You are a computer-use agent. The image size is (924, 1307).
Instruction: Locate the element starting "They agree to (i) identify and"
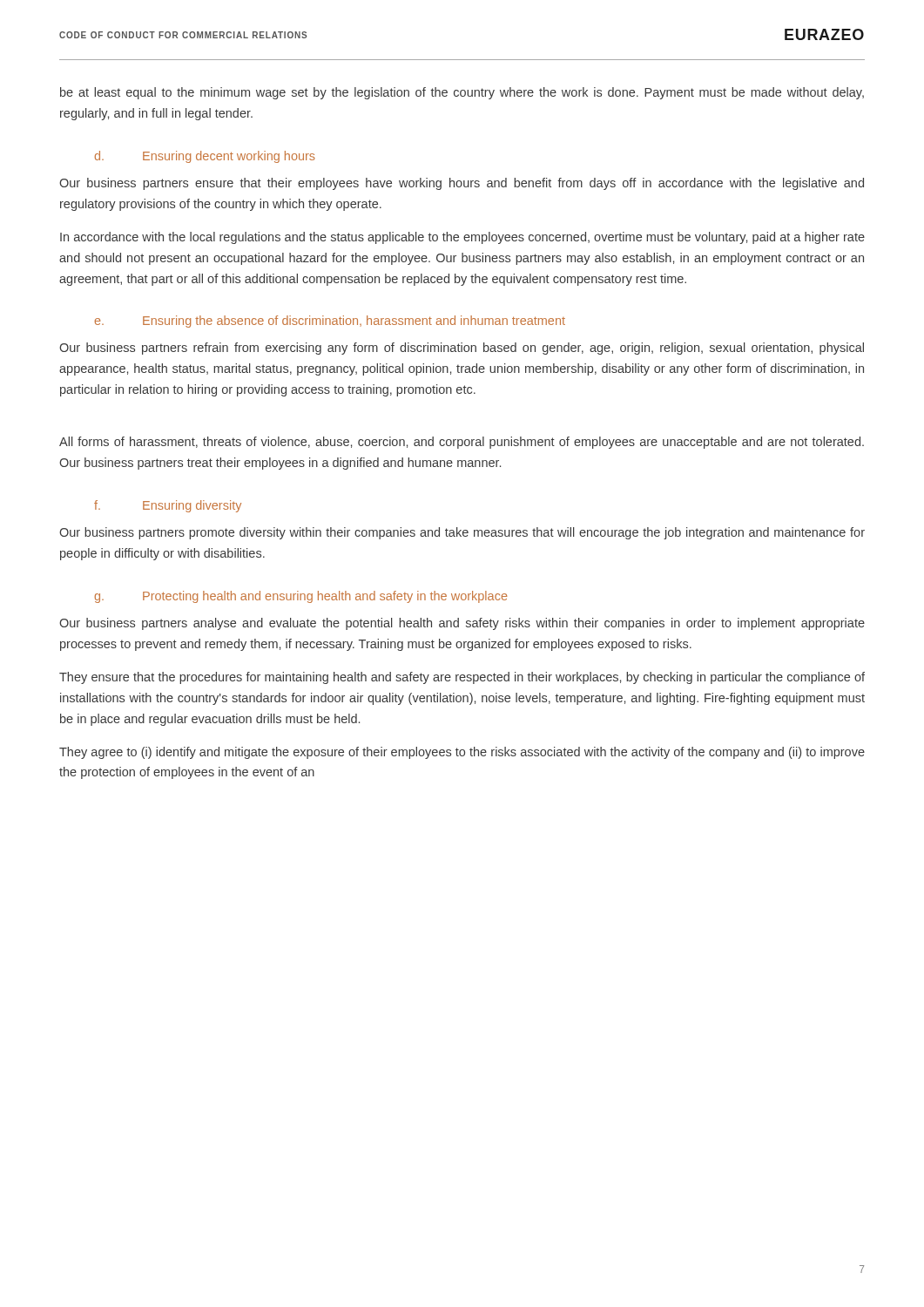tap(462, 762)
